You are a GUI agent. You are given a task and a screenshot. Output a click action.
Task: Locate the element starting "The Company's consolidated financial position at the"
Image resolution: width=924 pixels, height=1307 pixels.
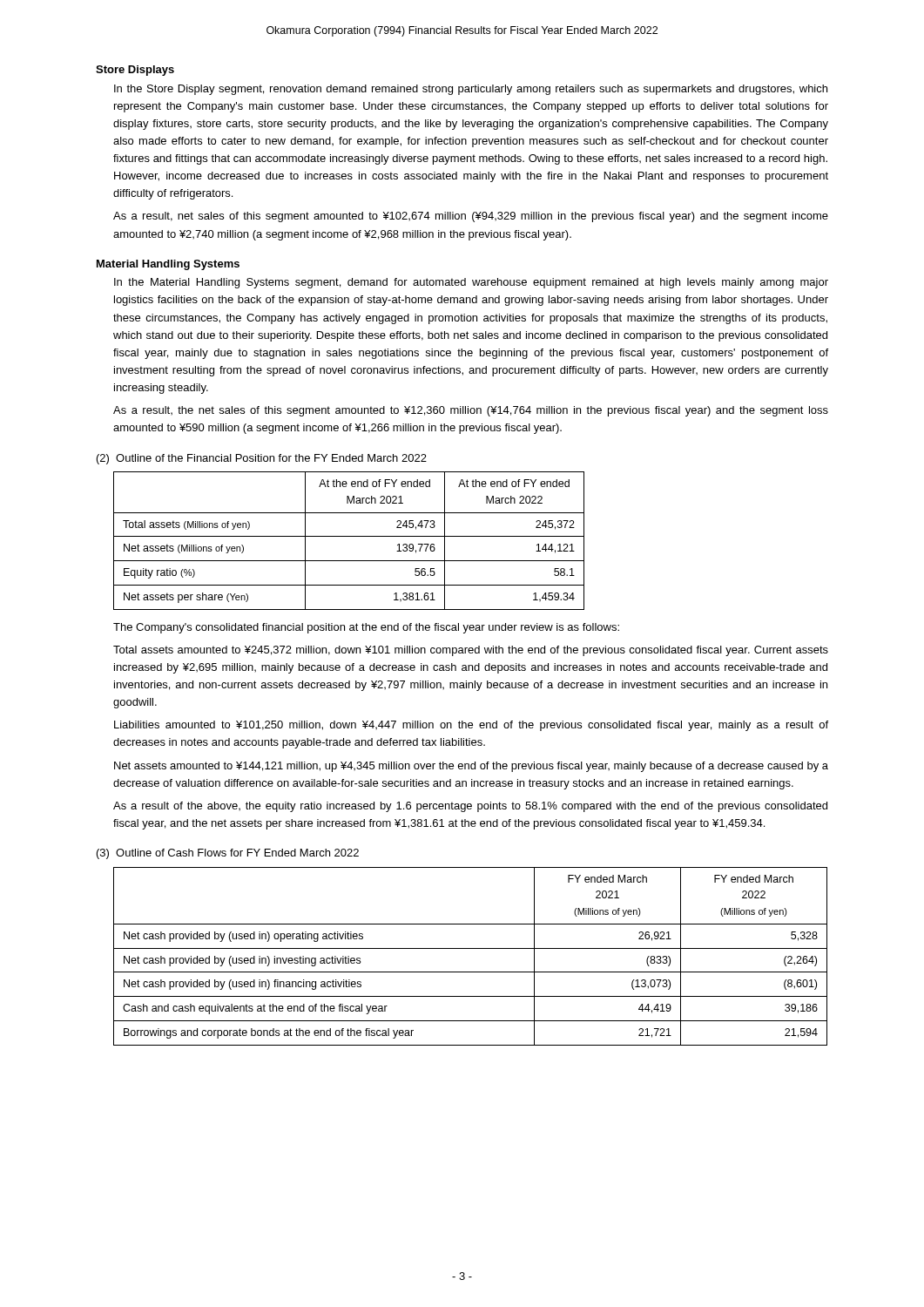click(x=367, y=627)
